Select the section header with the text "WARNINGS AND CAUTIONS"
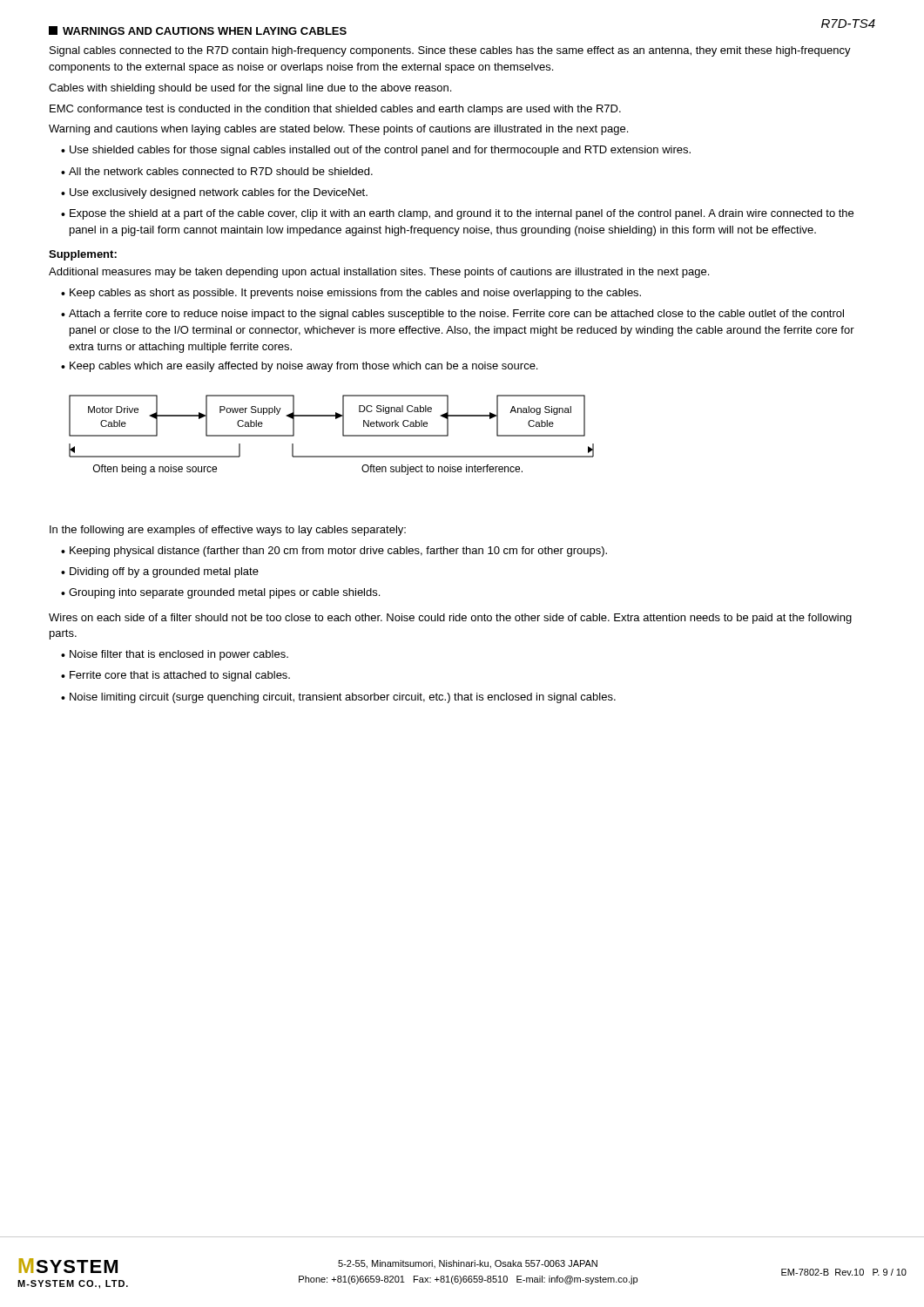The width and height of the screenshot is (924, 1307). 198,31
